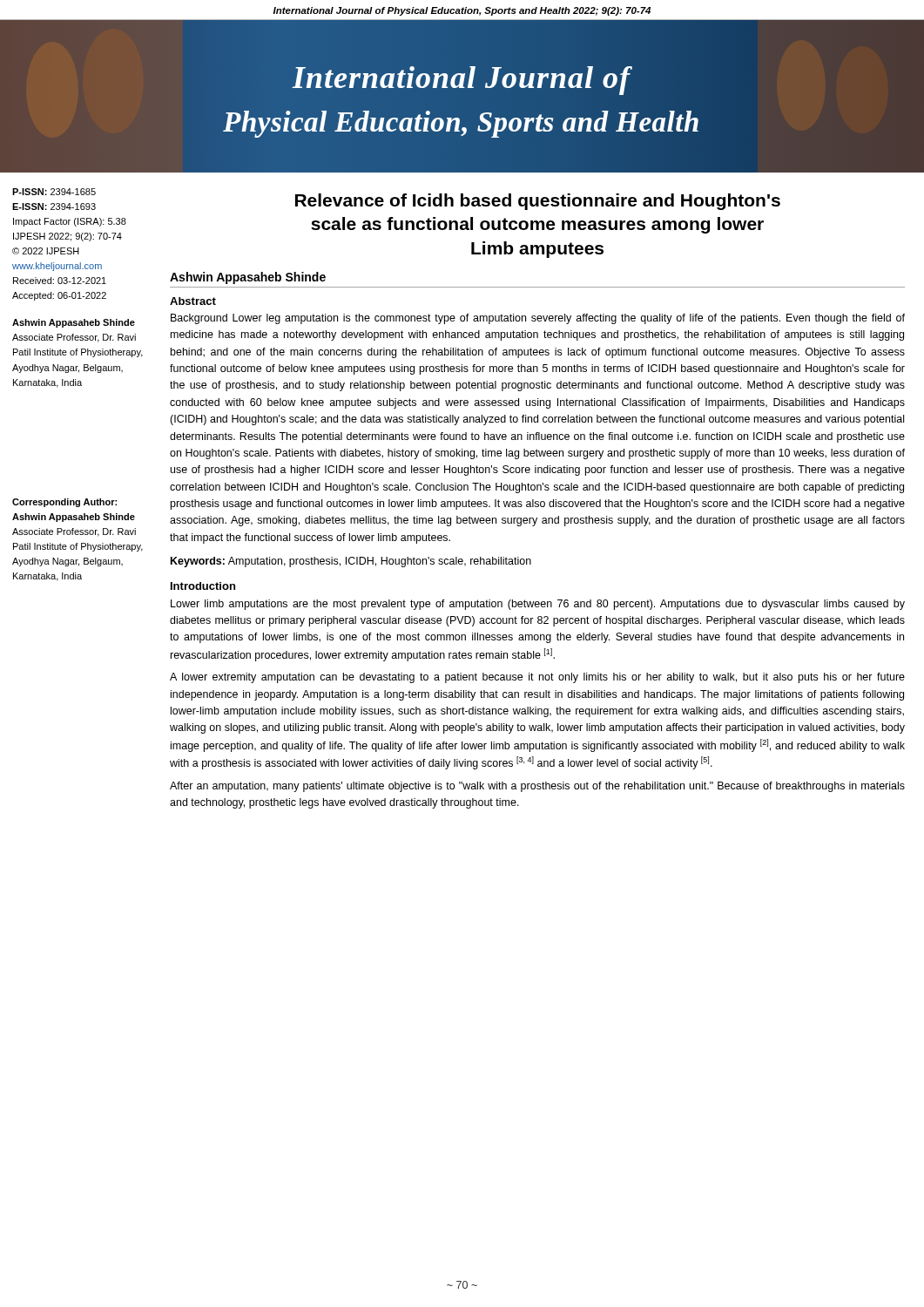Locate the element starting "A lower extremity amputation can be devastating"

pos(537,720)
